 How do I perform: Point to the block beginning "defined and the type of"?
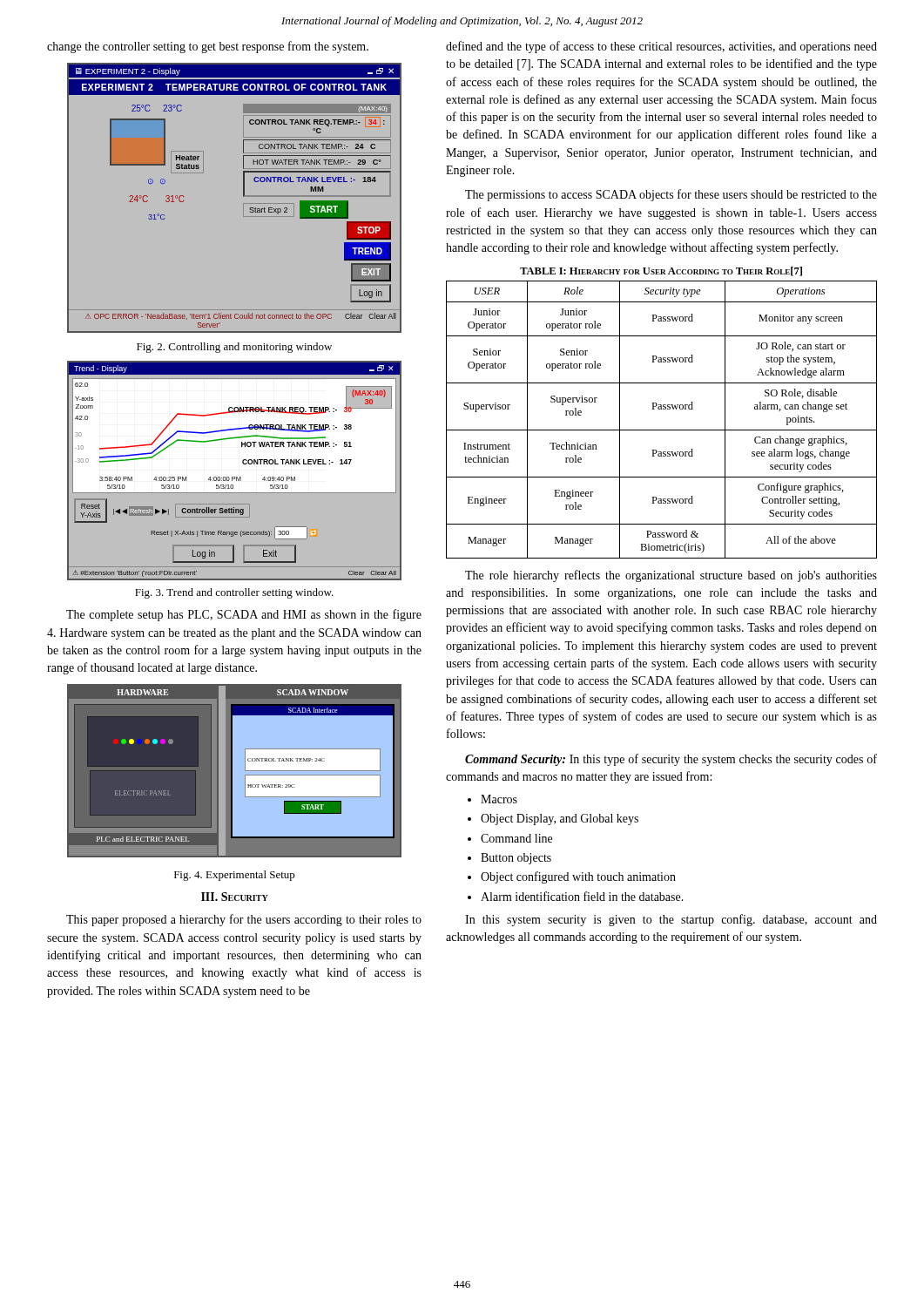coord(661,109)
